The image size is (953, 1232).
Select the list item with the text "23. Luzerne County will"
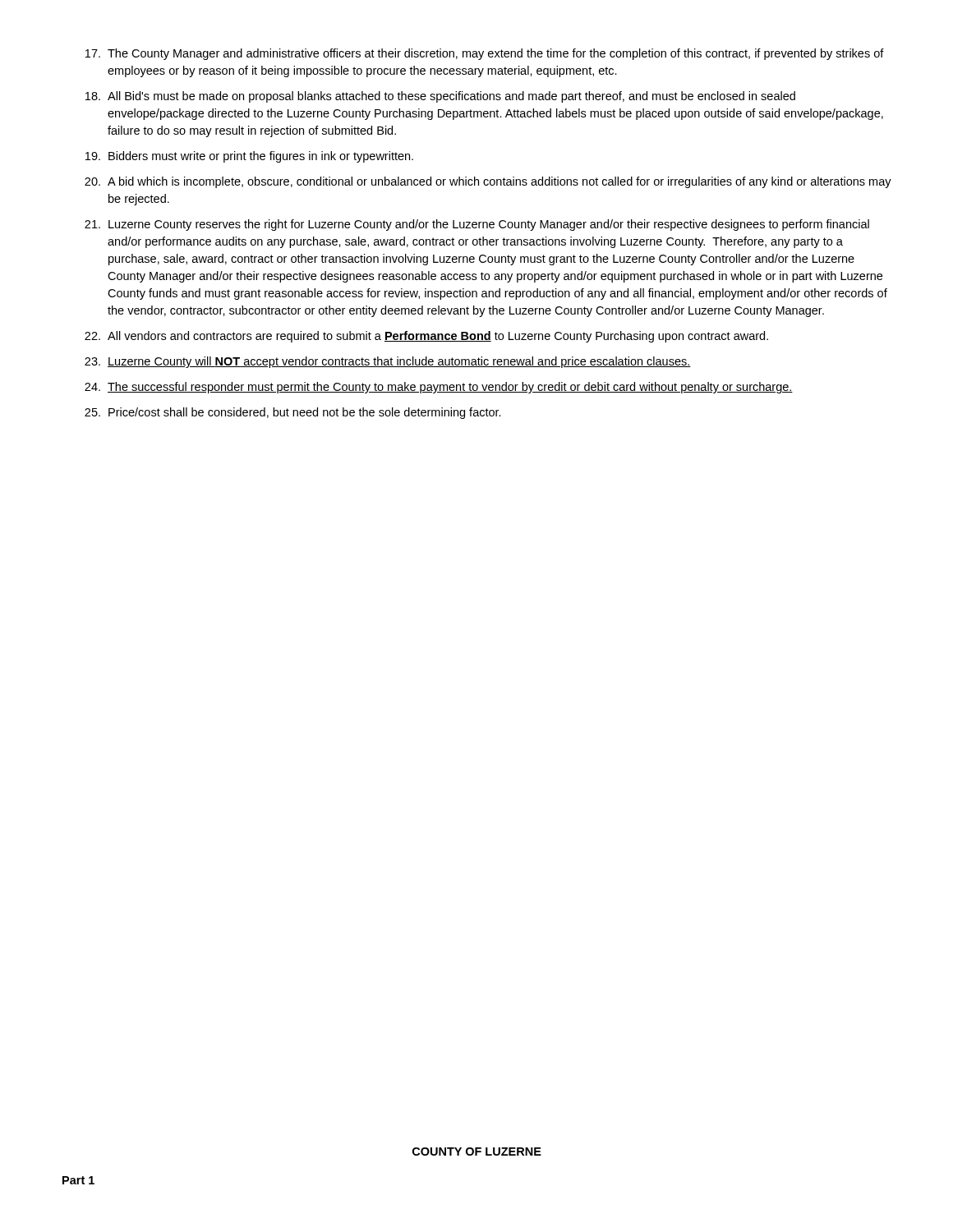click(x=476, y=362)
